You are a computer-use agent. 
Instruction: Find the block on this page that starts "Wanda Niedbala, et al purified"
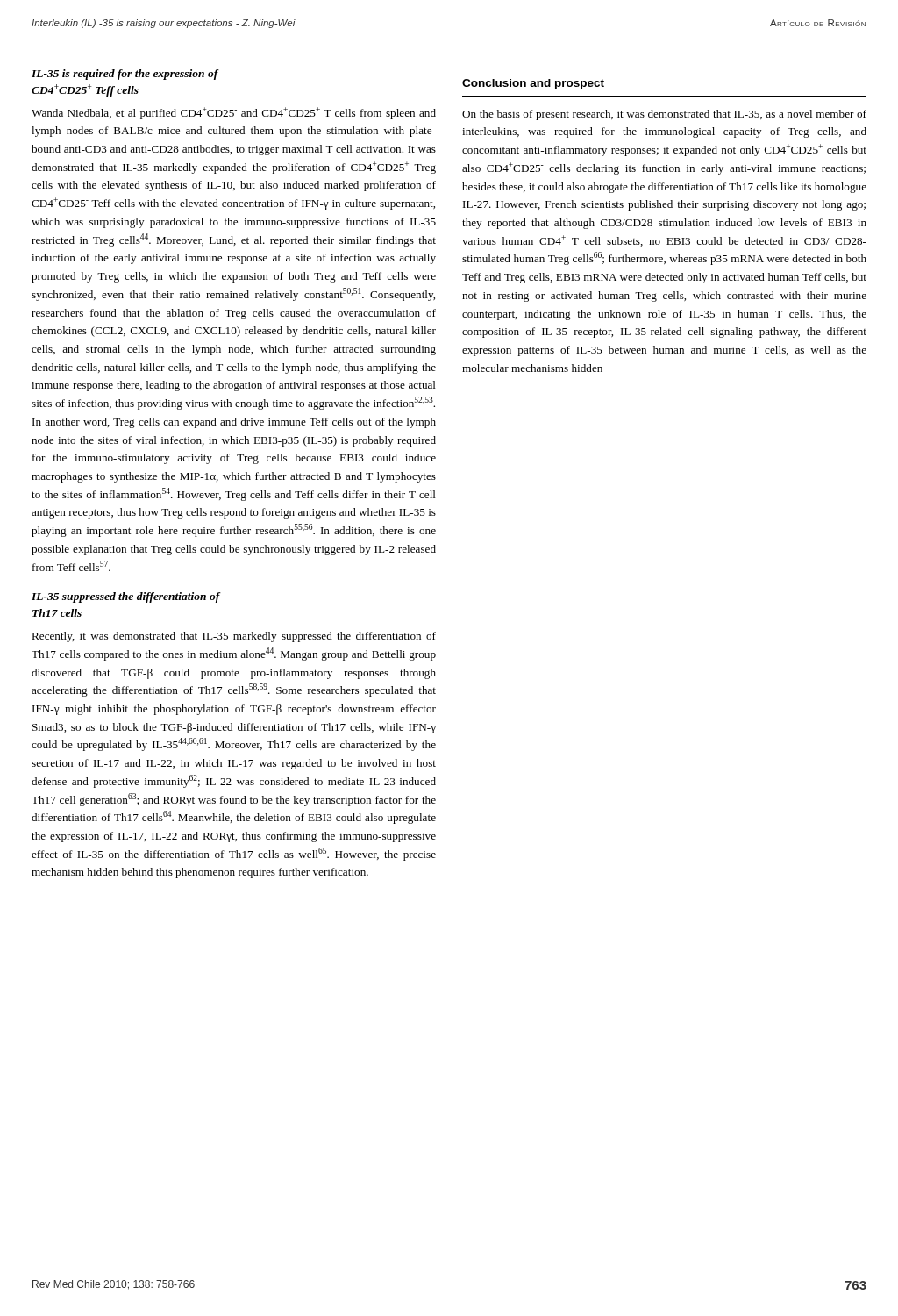[234, 340]
